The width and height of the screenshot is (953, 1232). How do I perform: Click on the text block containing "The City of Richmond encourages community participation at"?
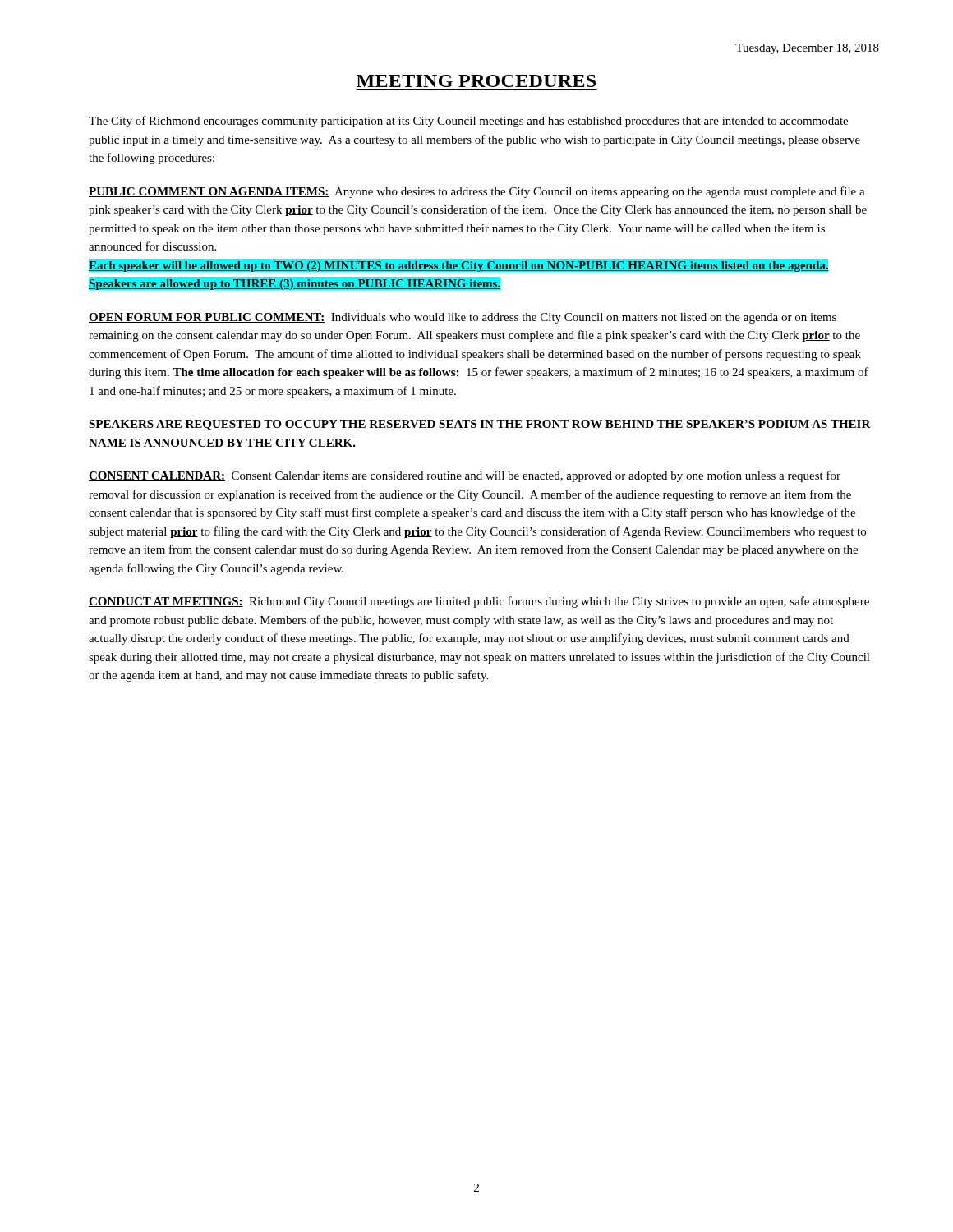click(475, 139)
